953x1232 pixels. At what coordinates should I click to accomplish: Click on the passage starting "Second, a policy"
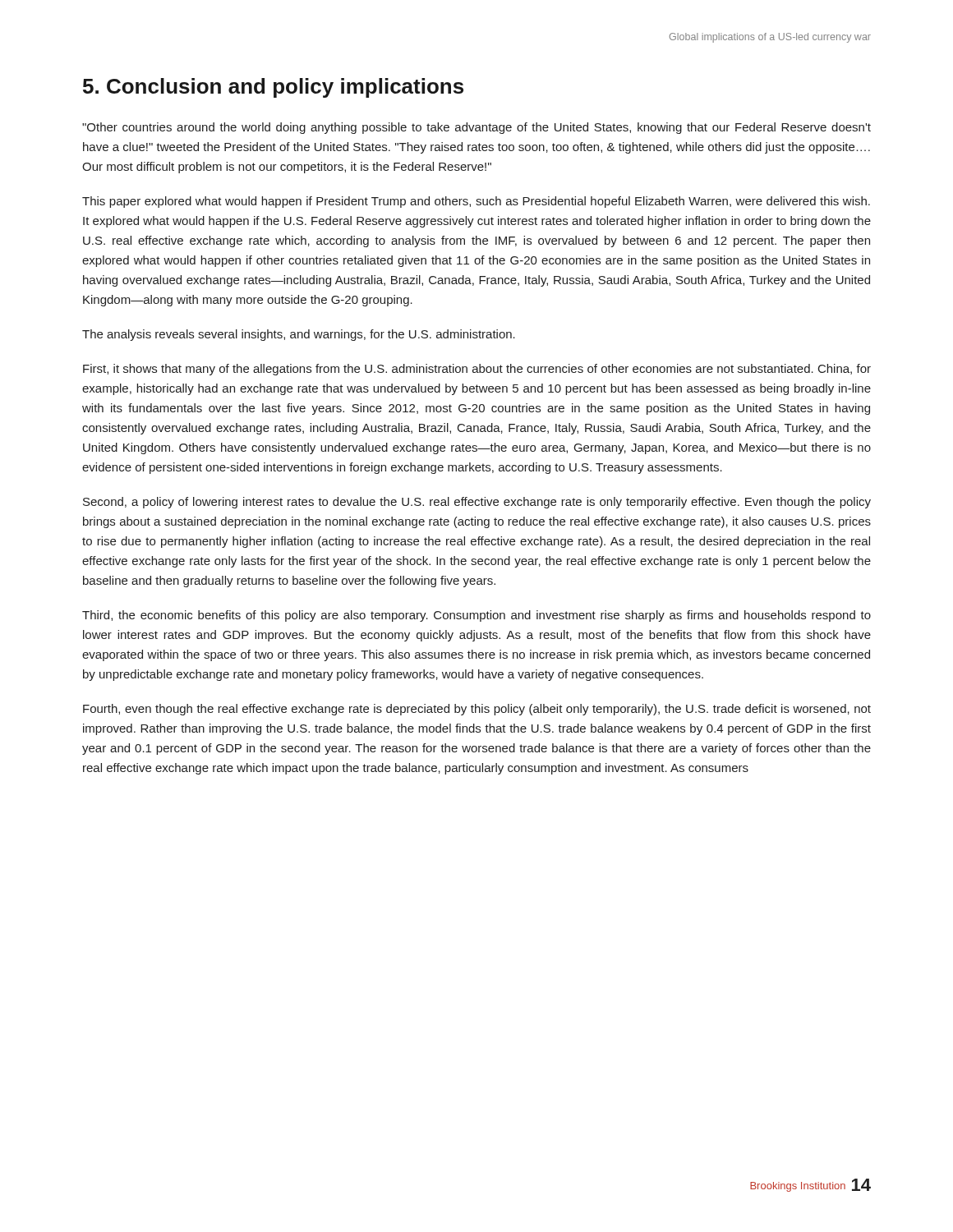click(476, 541)
